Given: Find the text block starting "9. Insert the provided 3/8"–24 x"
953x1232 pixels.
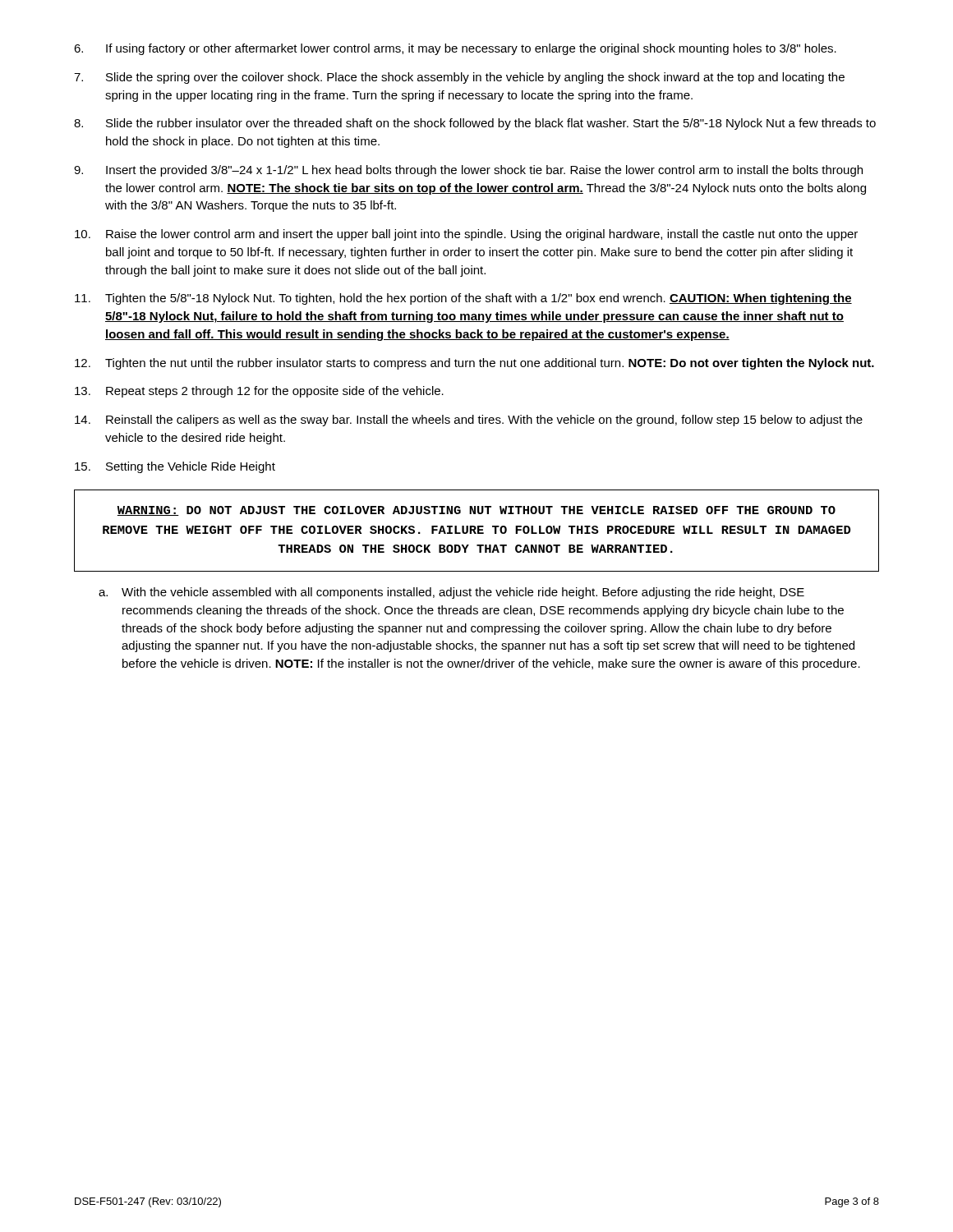Looking at the screenshot, I should pos(476,188).
